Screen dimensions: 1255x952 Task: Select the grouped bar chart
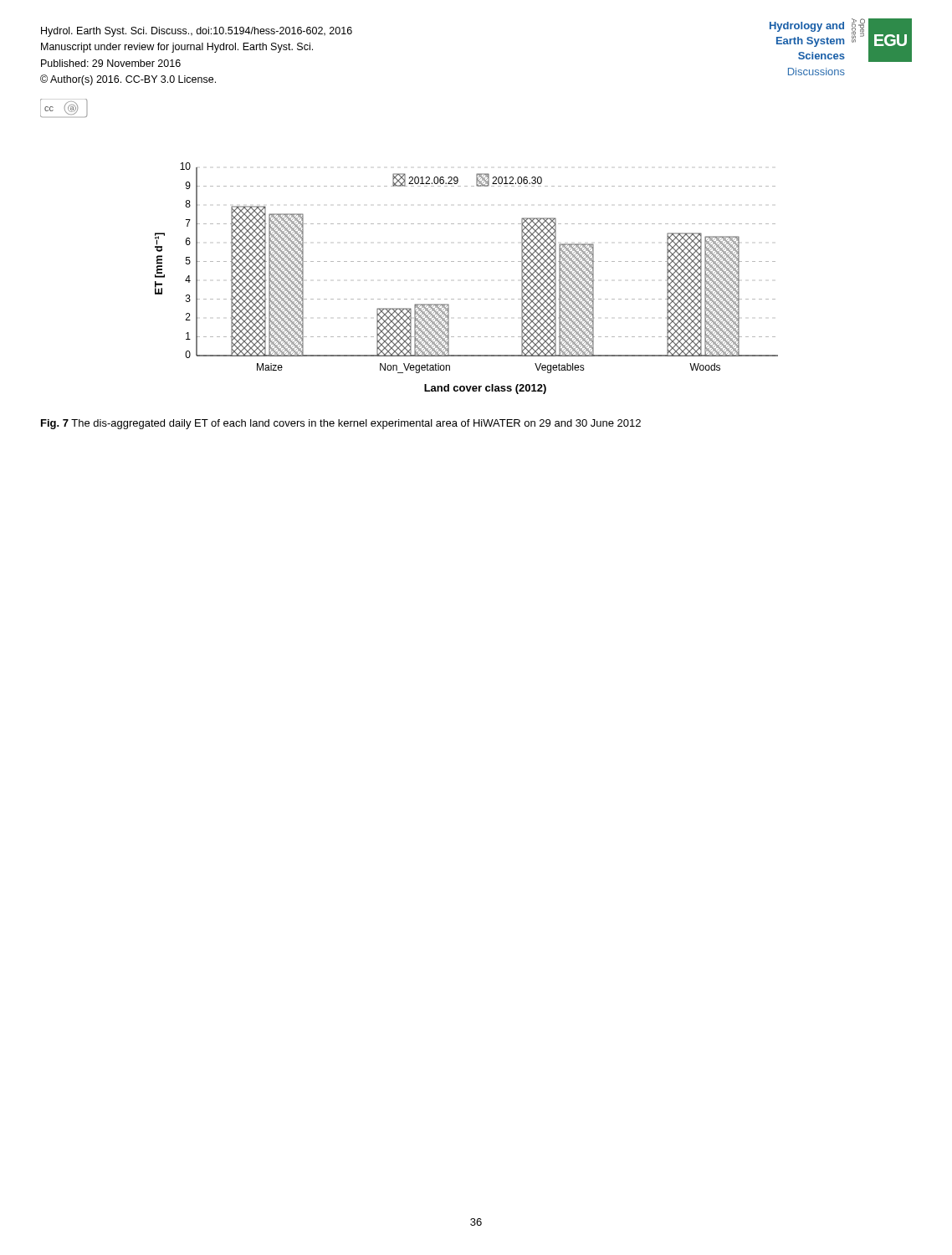click(468, 272)
